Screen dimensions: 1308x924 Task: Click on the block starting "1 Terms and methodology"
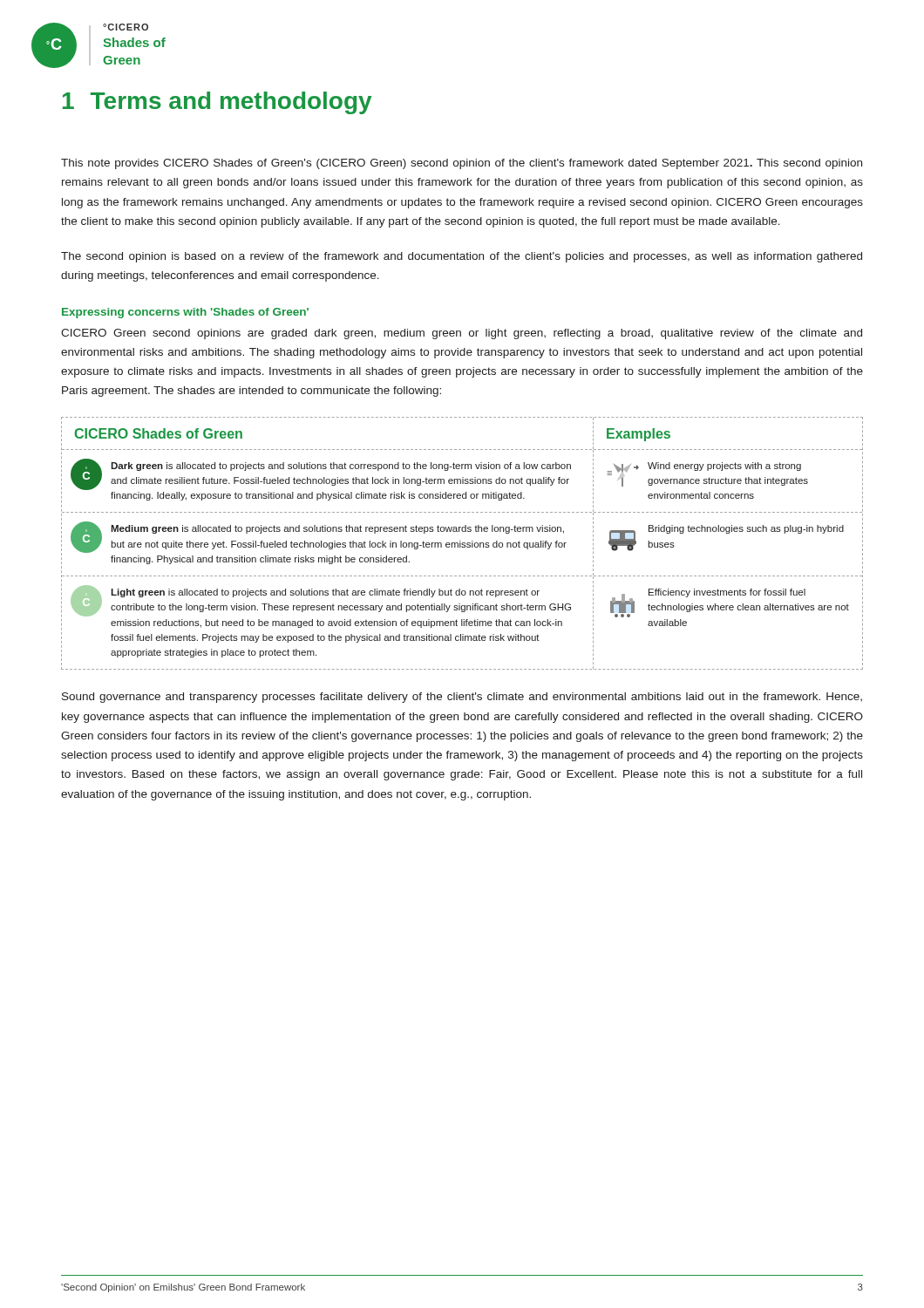point(216,101)
